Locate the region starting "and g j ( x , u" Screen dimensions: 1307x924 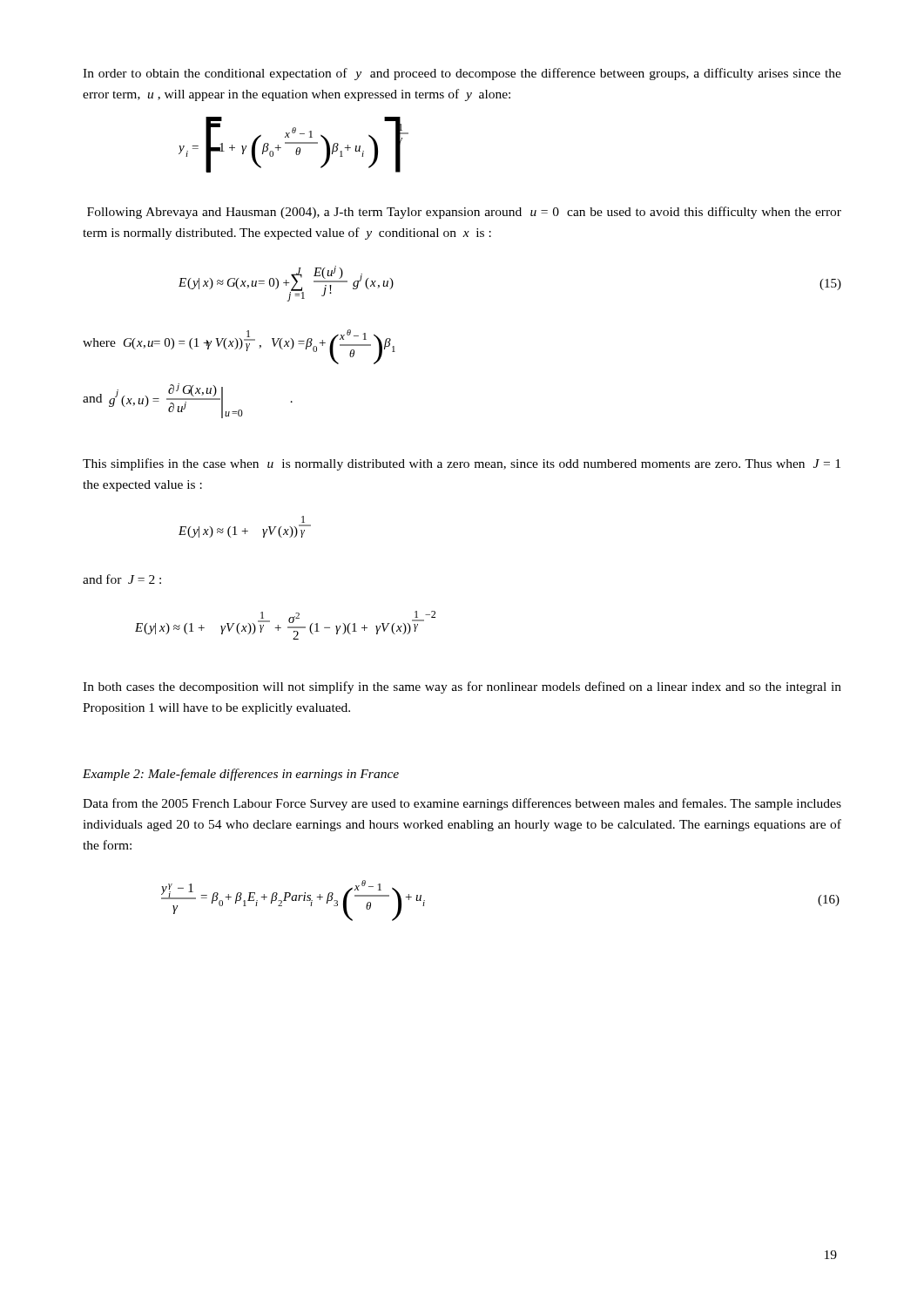188,399
